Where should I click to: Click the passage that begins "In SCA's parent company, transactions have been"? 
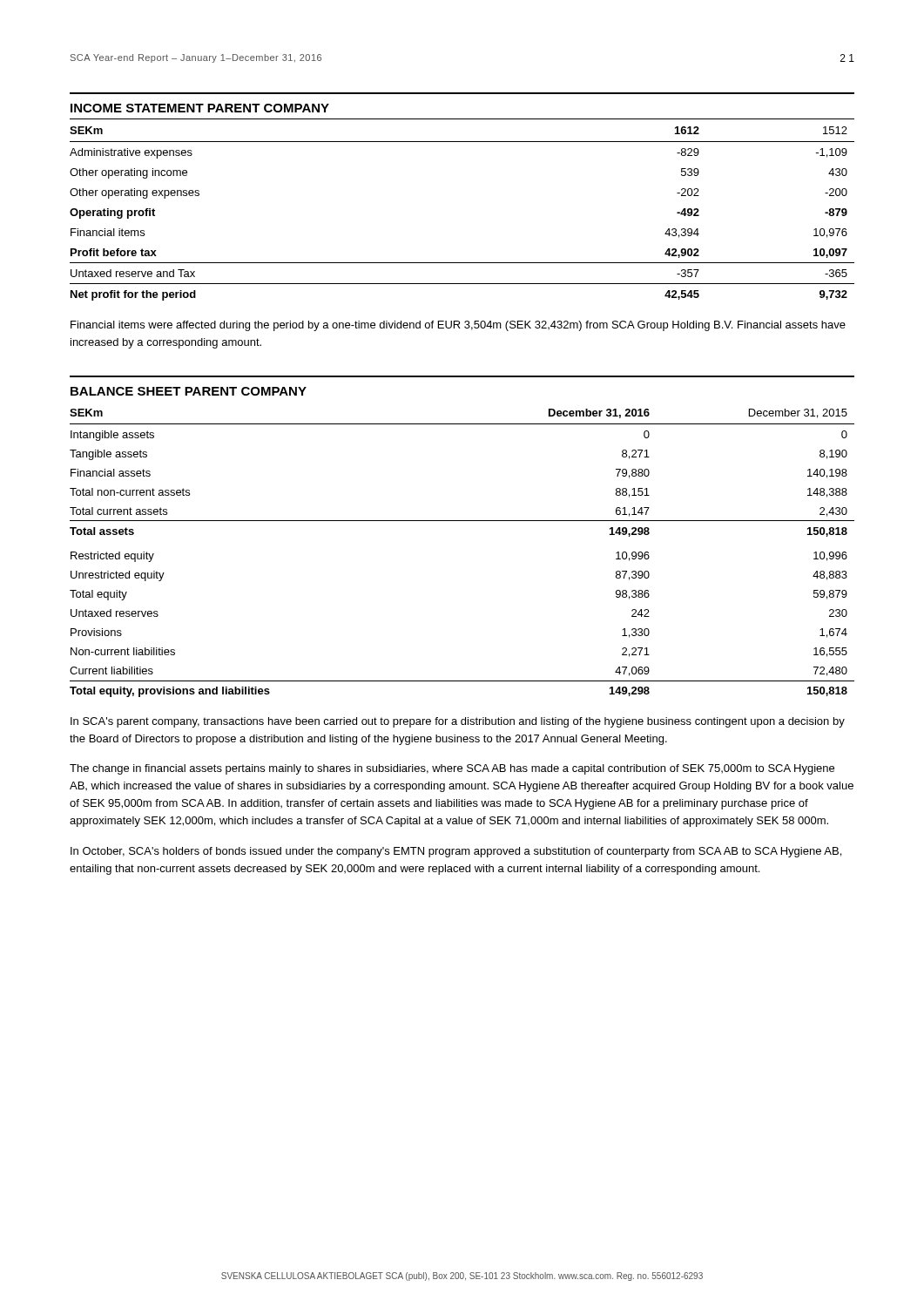coord(457,730)
